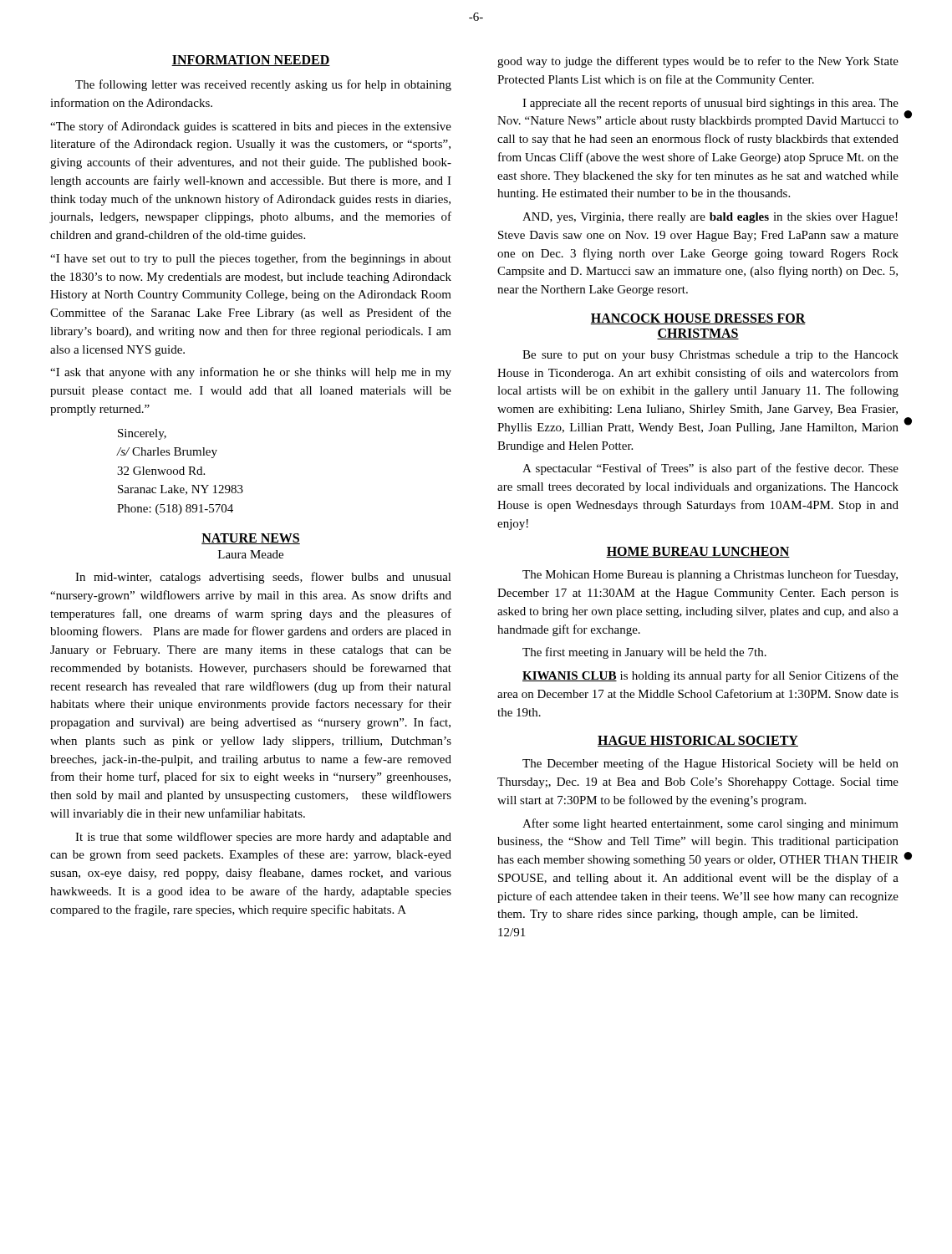Find "Laura Meade" on this page
This screenshot has height=1254, width=952.
click(x=251, y=554)
